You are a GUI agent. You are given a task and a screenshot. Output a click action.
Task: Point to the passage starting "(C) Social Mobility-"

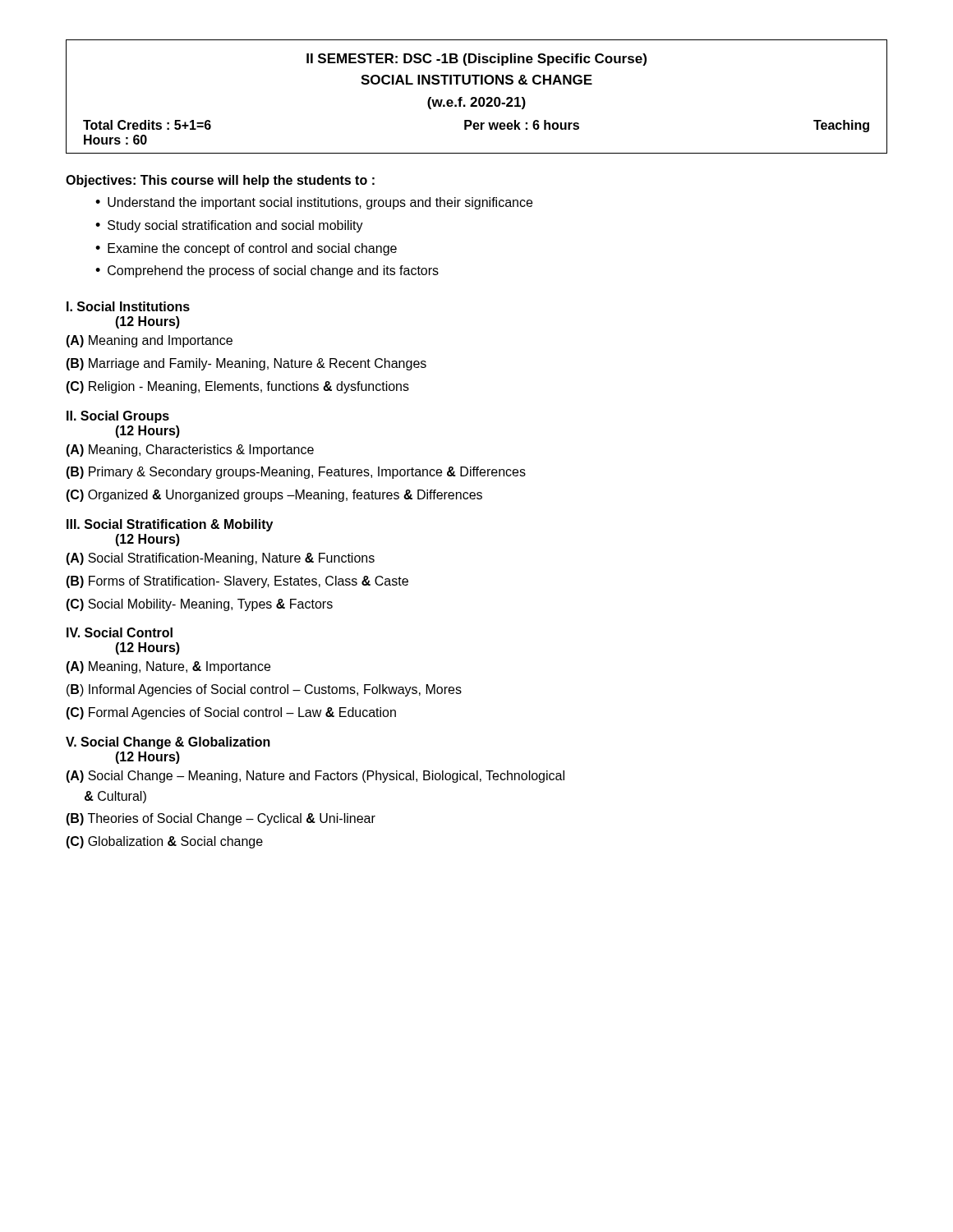pyautogui.click(x=199, y=604)
